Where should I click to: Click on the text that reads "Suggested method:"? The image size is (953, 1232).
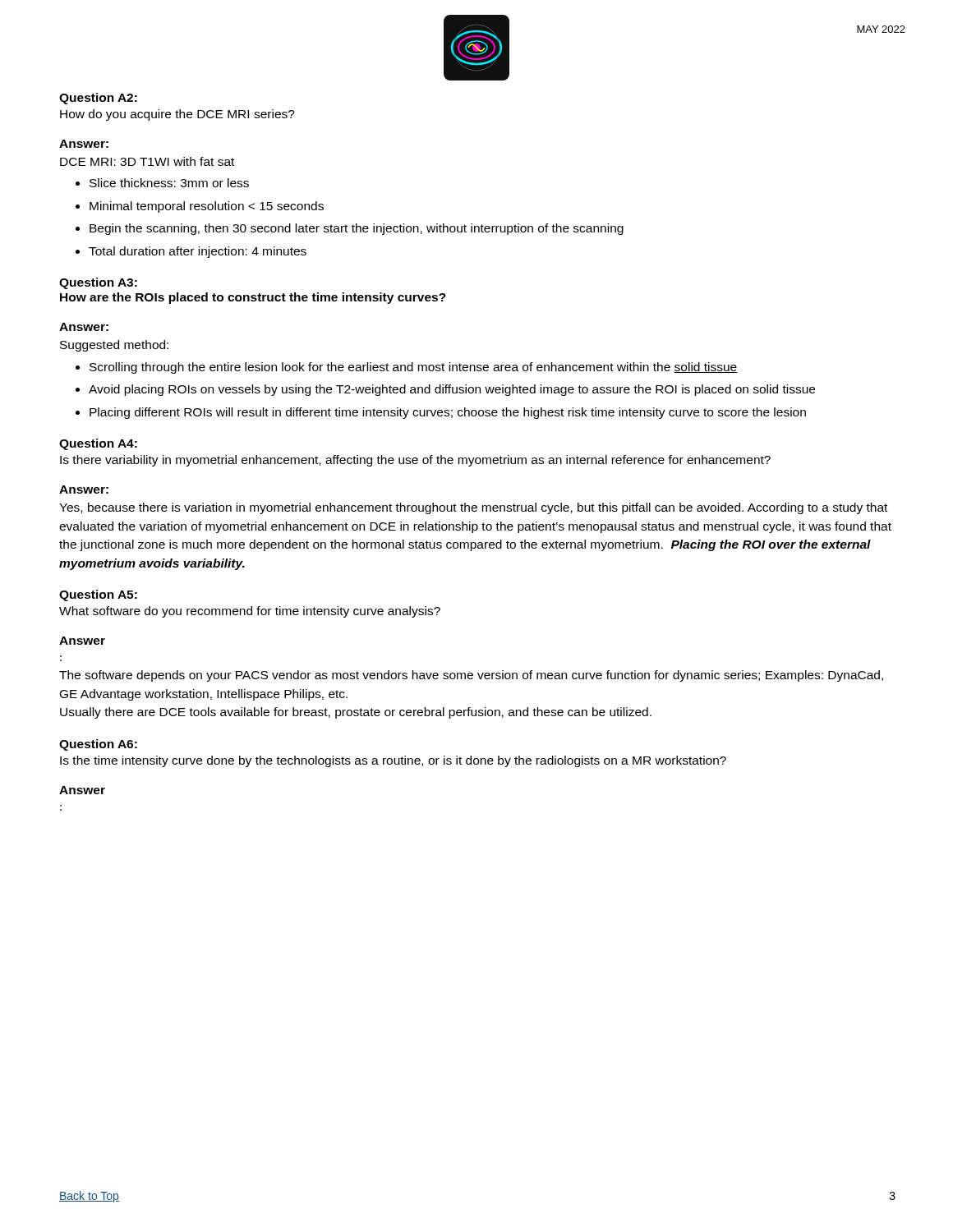[x=114, y=345]
